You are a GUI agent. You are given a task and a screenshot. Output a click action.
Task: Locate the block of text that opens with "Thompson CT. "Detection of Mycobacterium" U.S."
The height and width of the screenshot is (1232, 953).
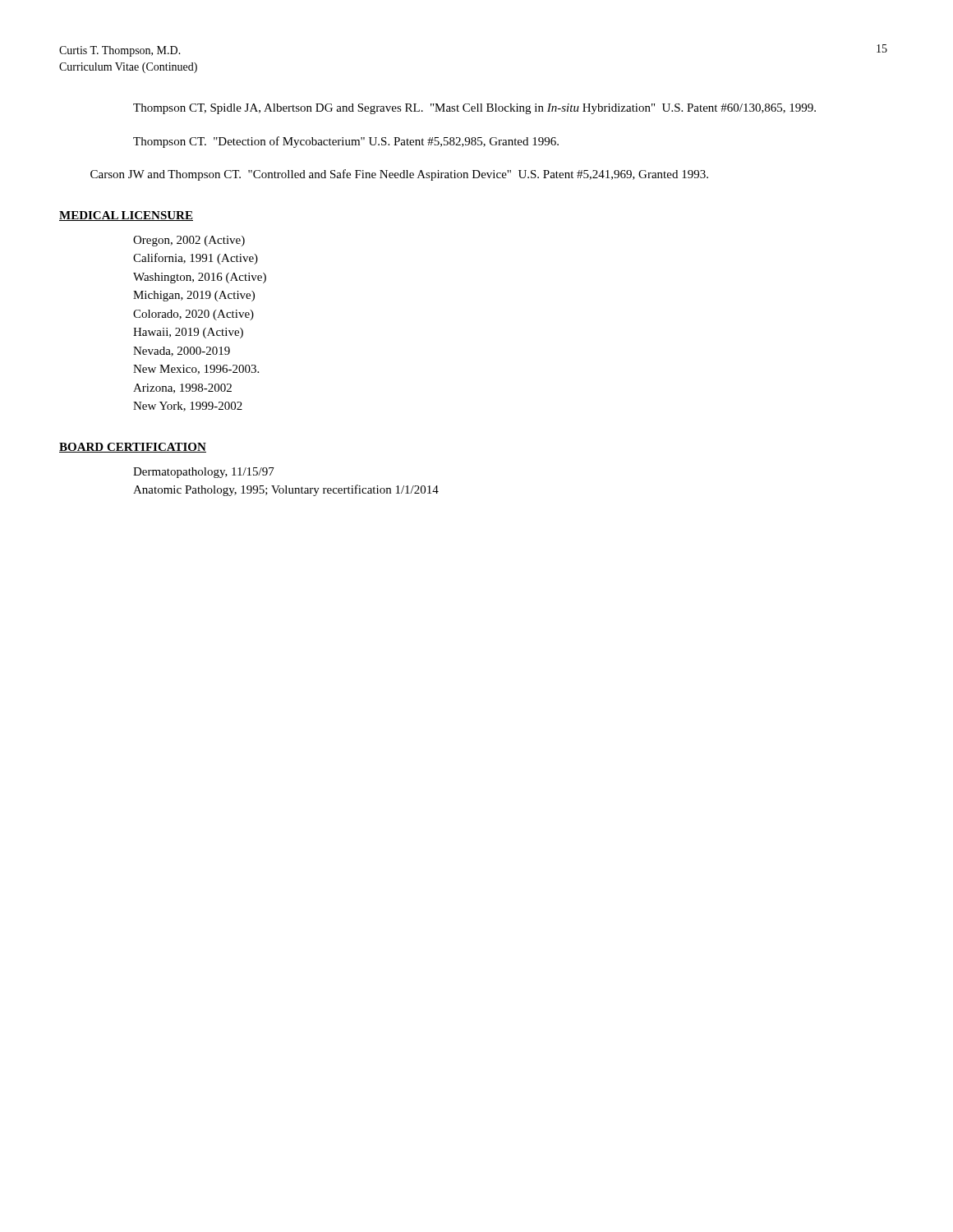tap(346, 141)
